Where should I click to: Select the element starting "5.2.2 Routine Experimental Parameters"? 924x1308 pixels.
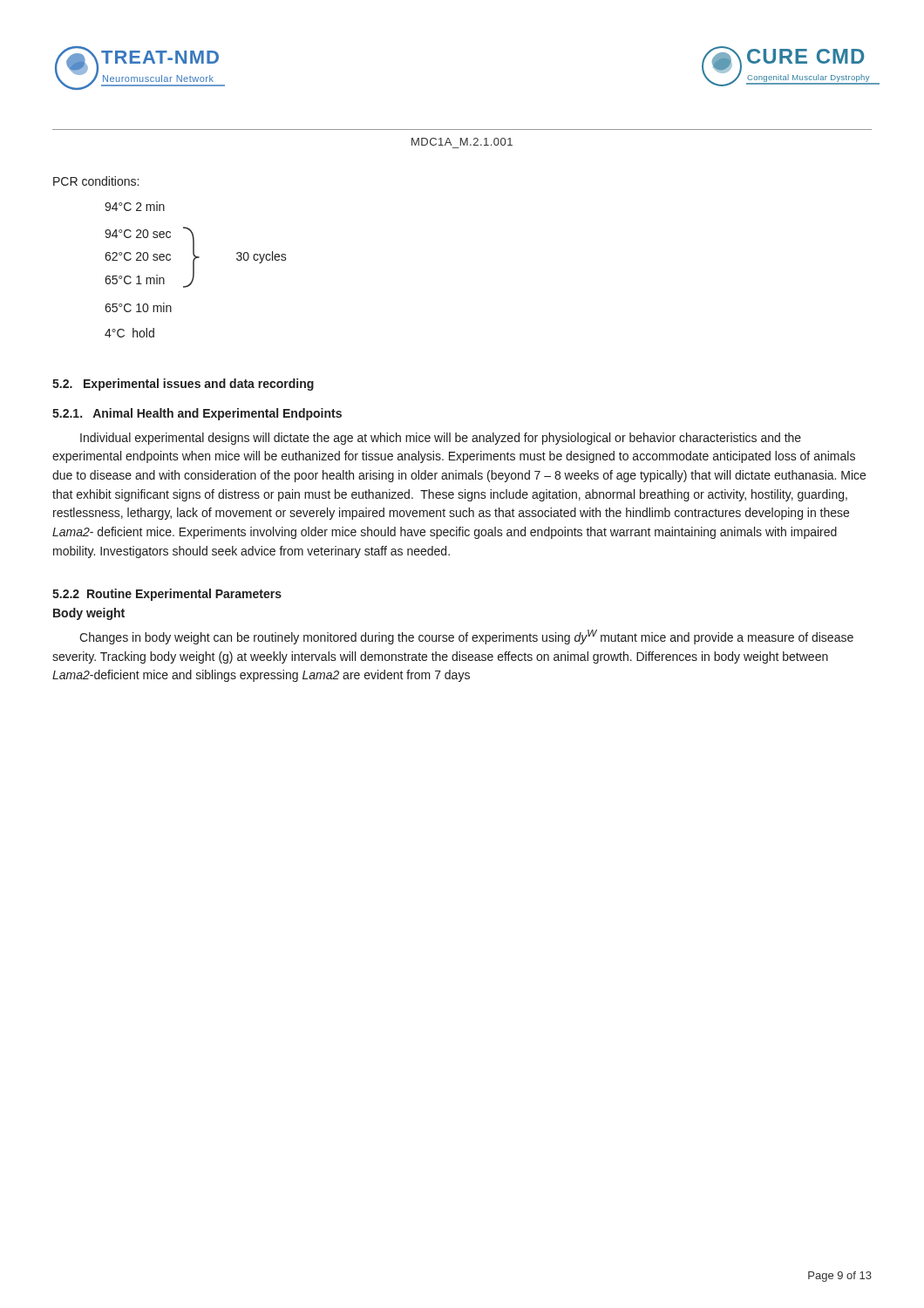167,594
